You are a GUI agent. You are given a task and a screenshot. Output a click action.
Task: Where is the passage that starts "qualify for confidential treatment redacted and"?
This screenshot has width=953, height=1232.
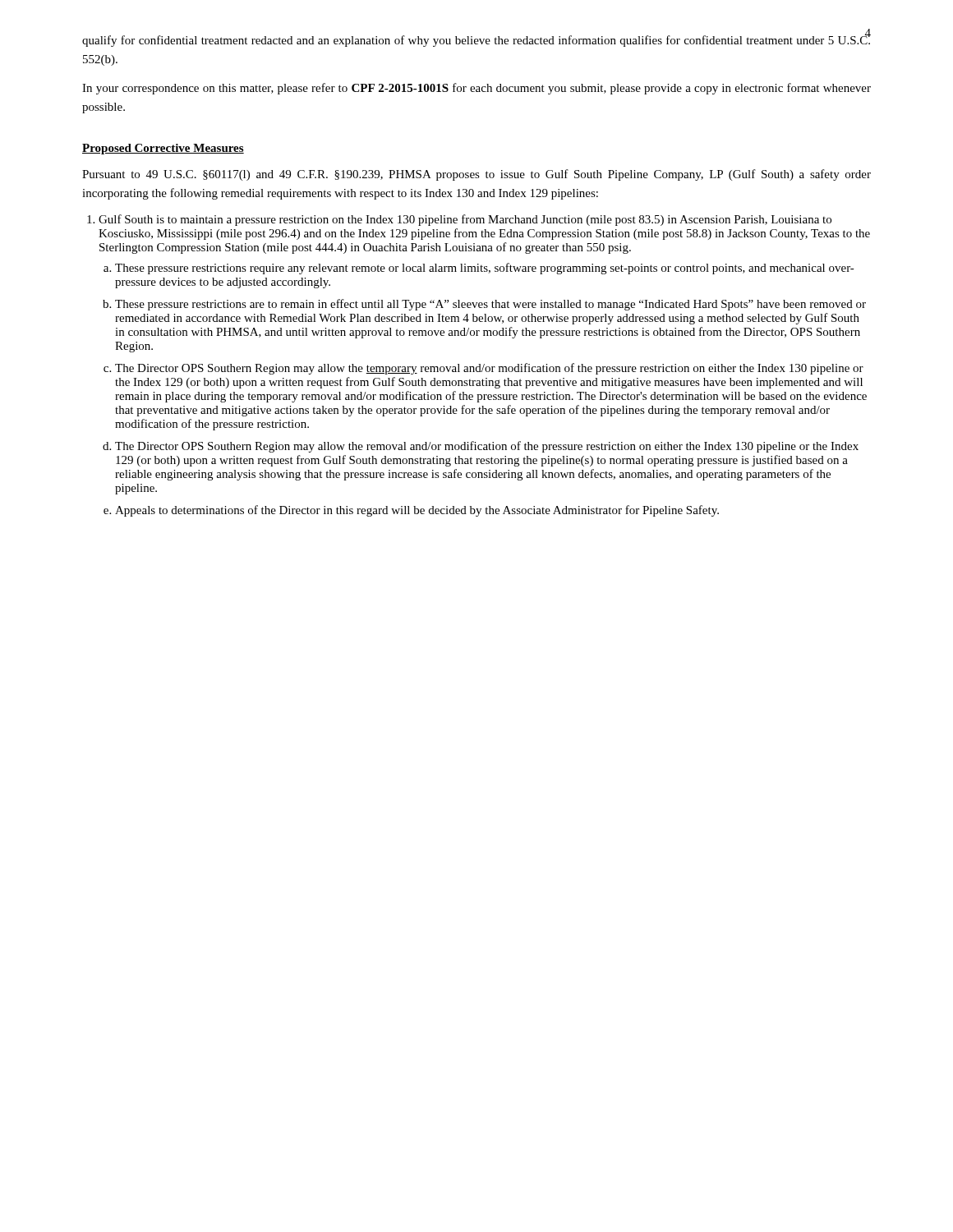[x=476, y=50]
